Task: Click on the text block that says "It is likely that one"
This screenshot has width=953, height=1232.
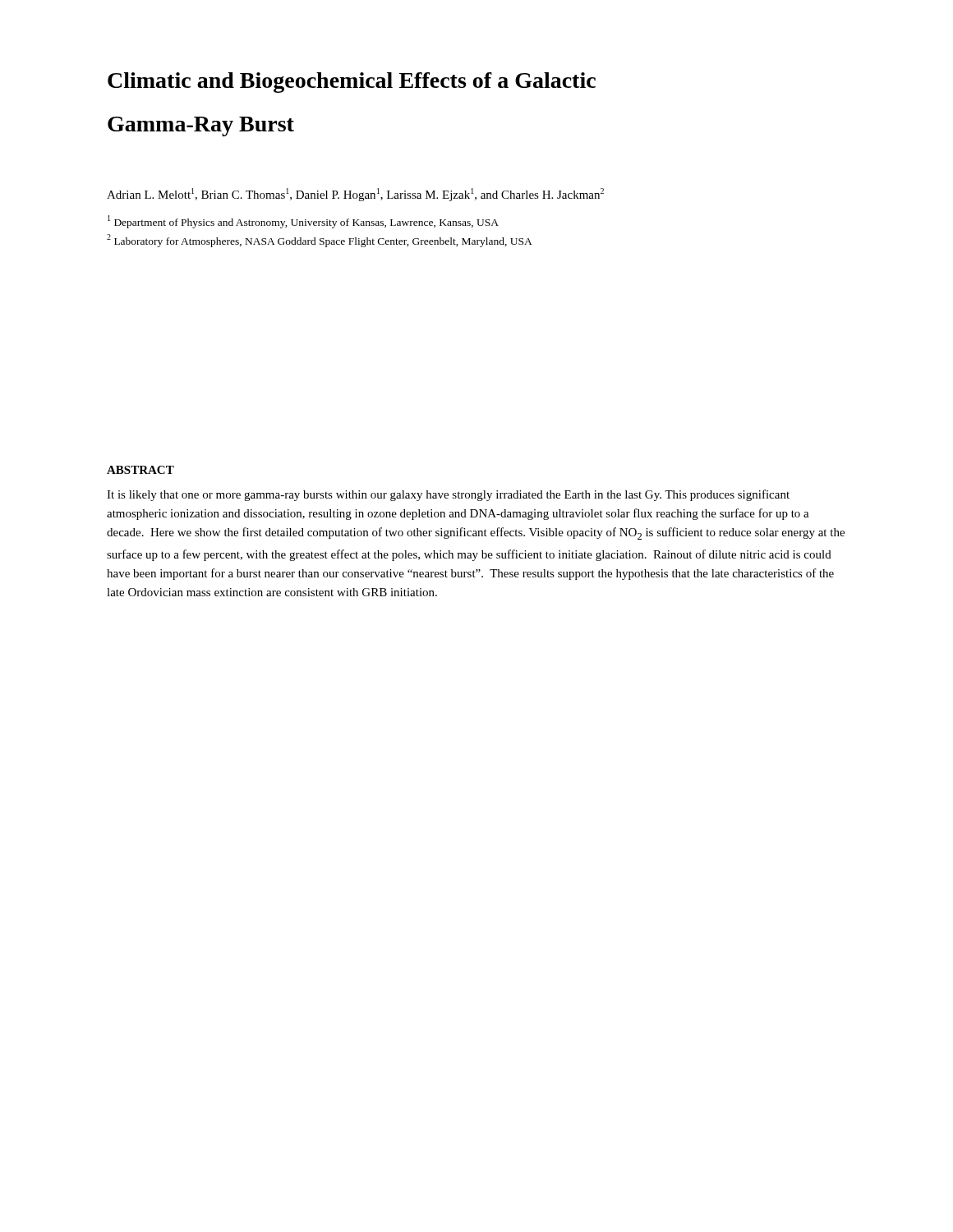Action: pos(476,543)
